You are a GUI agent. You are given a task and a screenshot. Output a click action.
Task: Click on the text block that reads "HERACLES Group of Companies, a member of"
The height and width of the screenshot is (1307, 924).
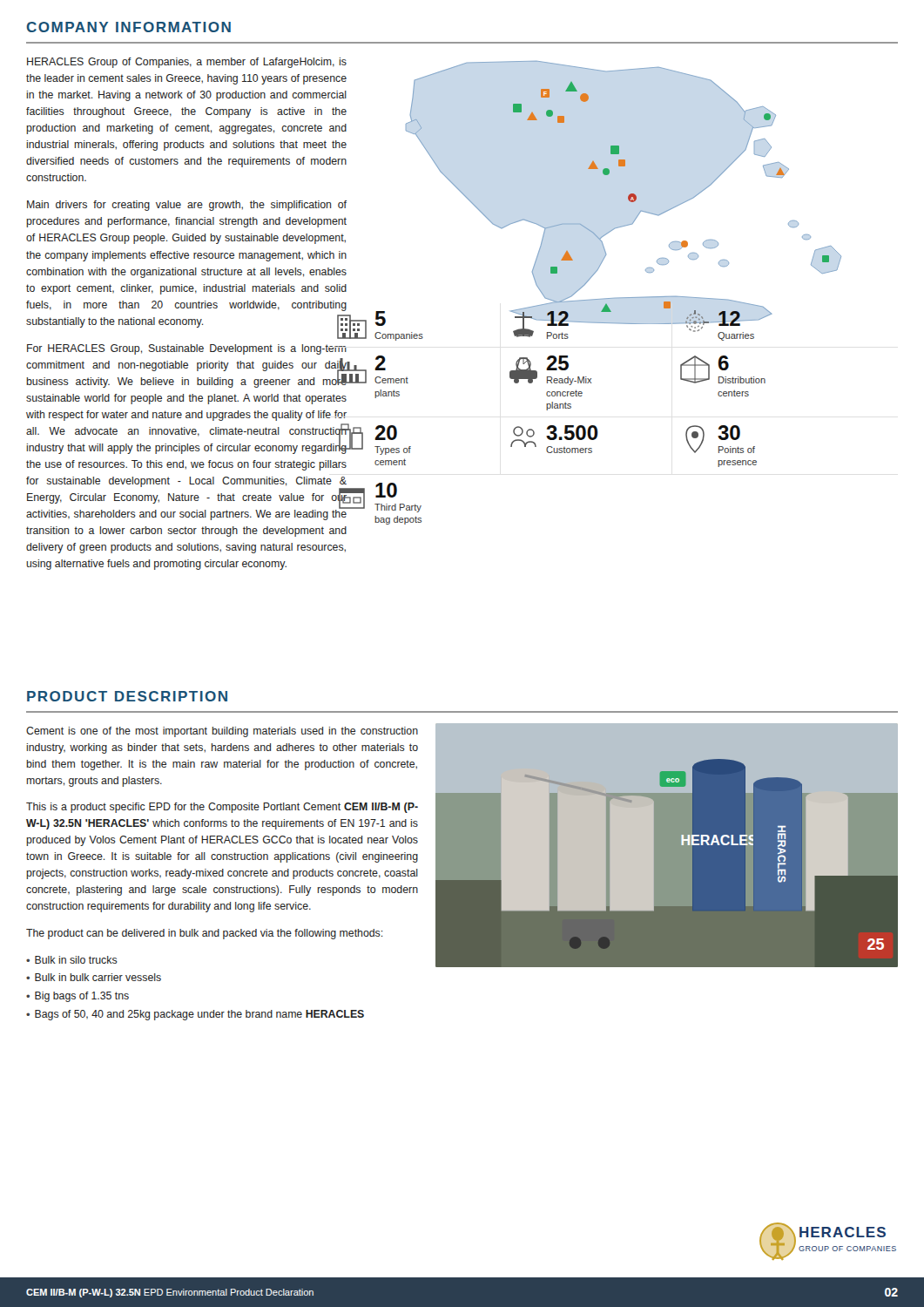coord(186,313)
